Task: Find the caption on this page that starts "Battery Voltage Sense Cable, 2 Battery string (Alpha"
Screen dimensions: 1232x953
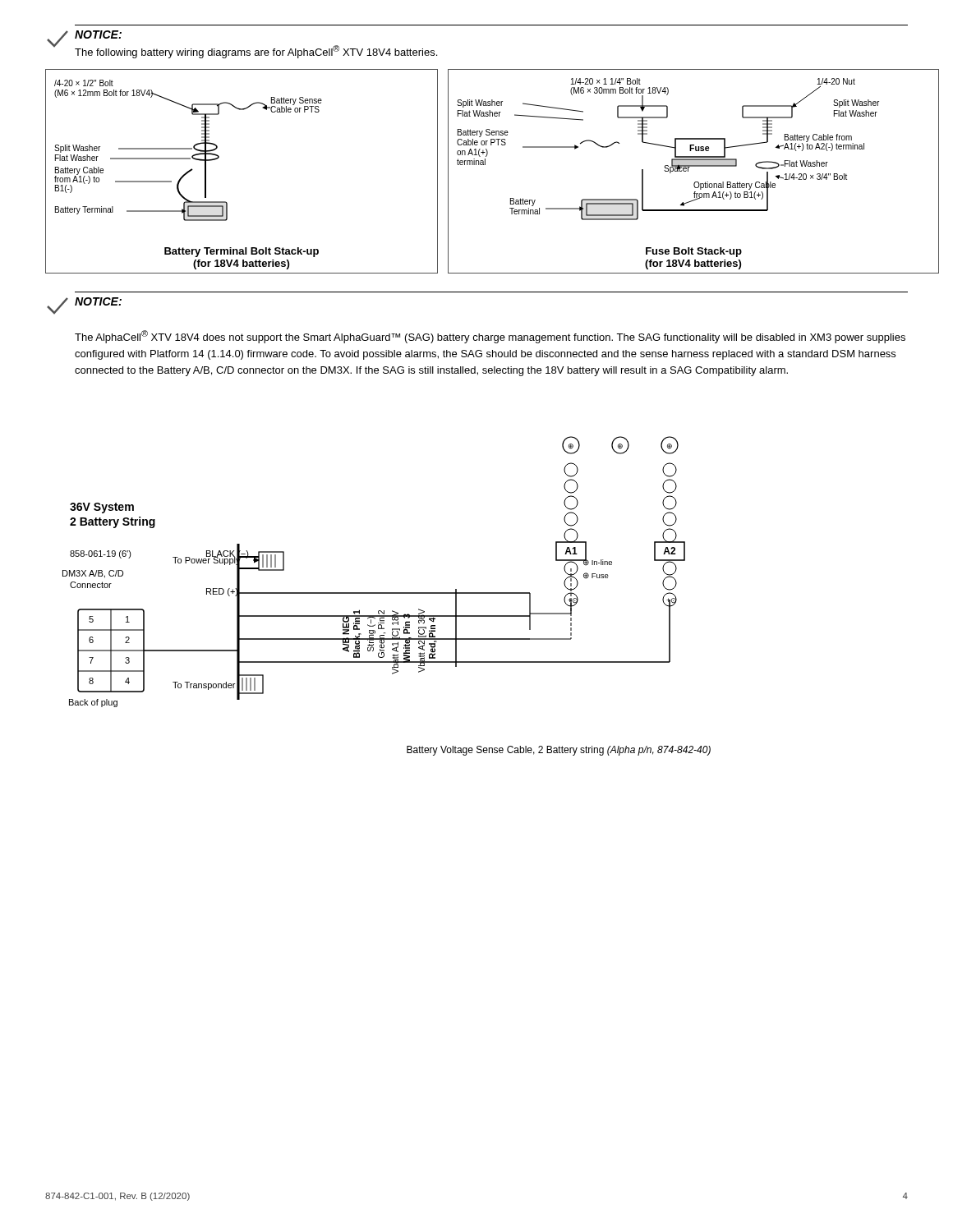Action: (x=559, y=750)
